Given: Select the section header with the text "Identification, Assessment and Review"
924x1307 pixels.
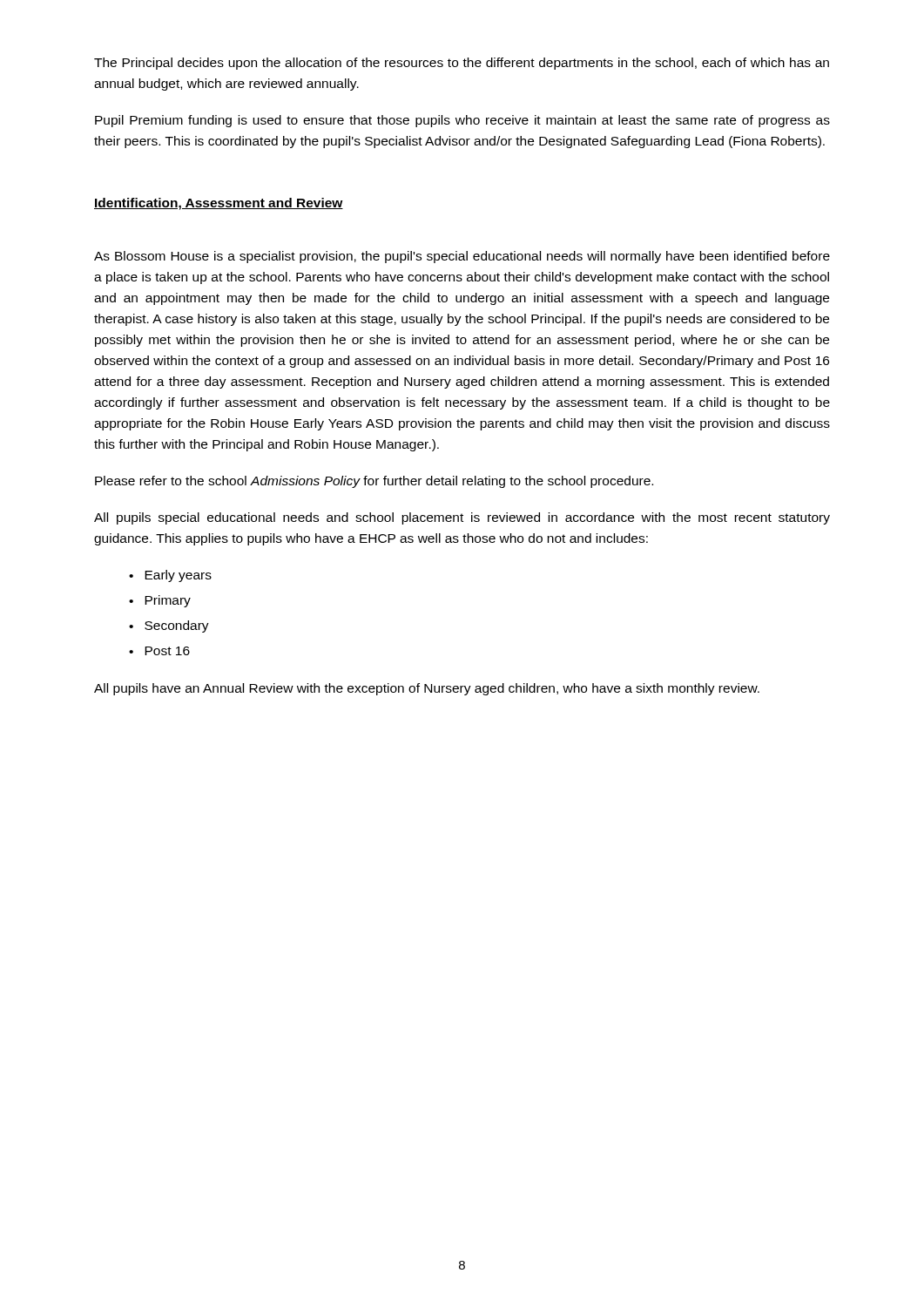Looking at the screenshot, I should tap(218, 203).
